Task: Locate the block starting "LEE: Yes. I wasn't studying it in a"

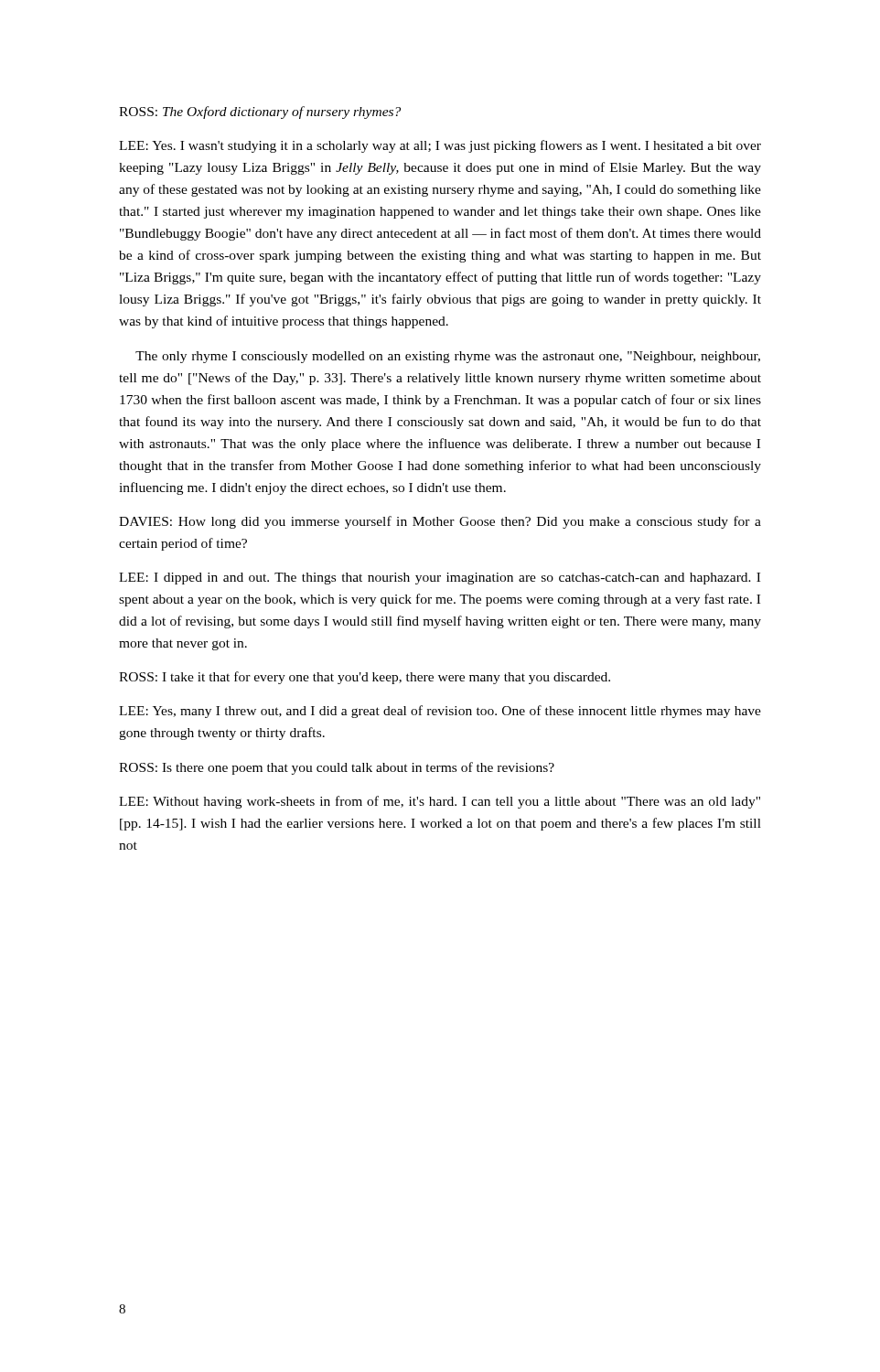Action: pyautogui.click(x=440, y=233)
